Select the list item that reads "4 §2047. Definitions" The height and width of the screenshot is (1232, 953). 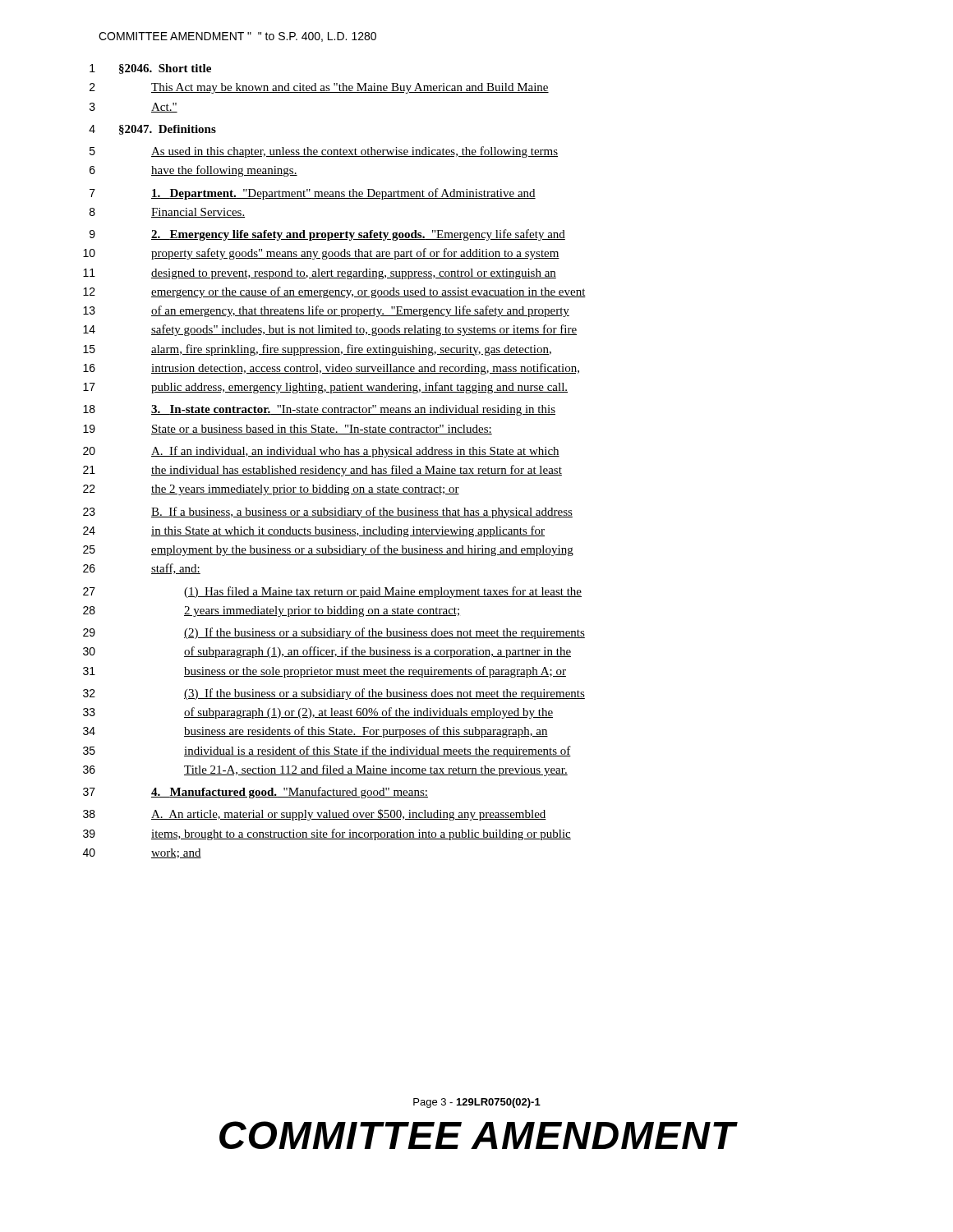[x=152, y=130]
